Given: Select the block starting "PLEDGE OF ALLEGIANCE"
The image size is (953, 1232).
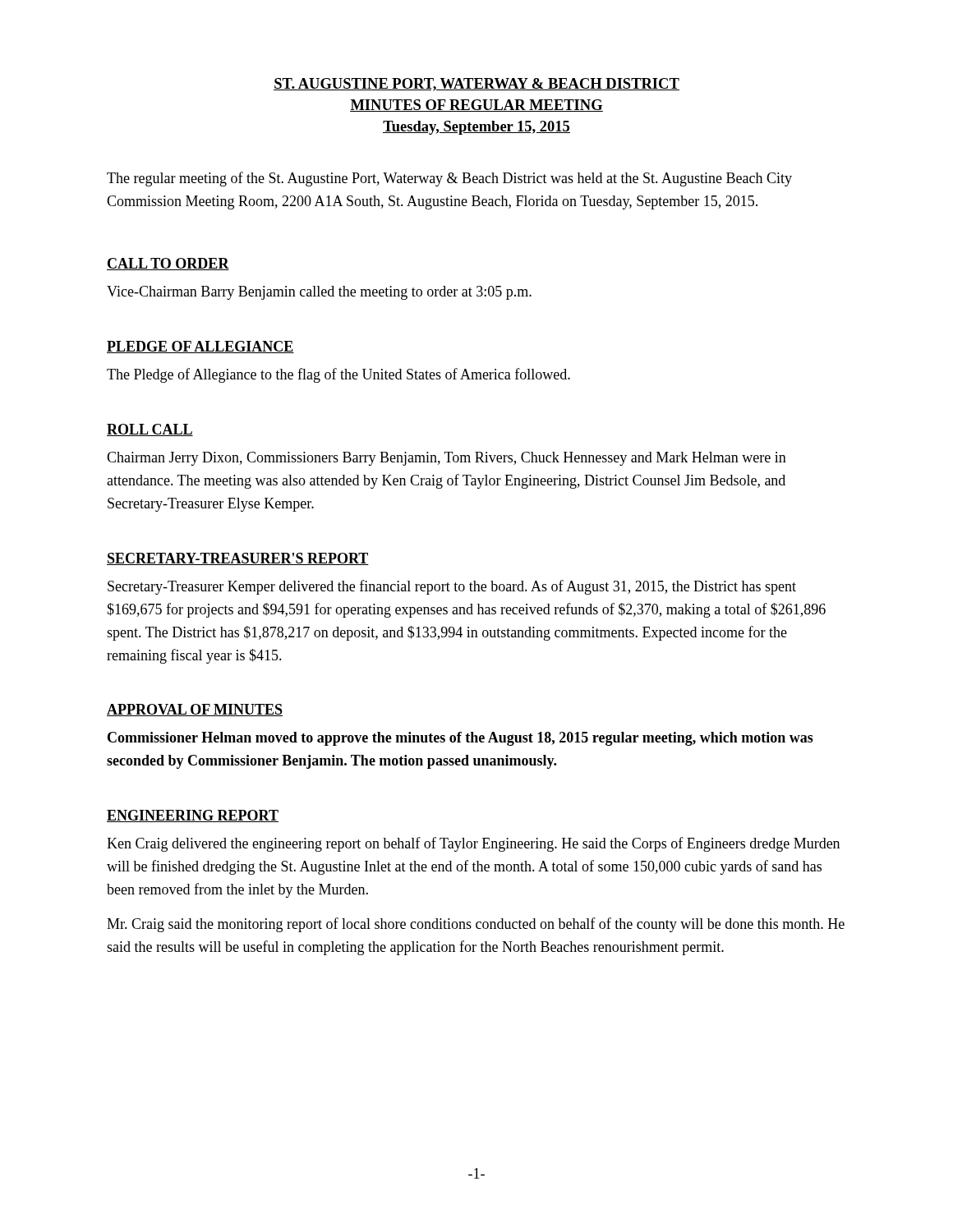Looking at the screenshot, I should coord(200,347).
